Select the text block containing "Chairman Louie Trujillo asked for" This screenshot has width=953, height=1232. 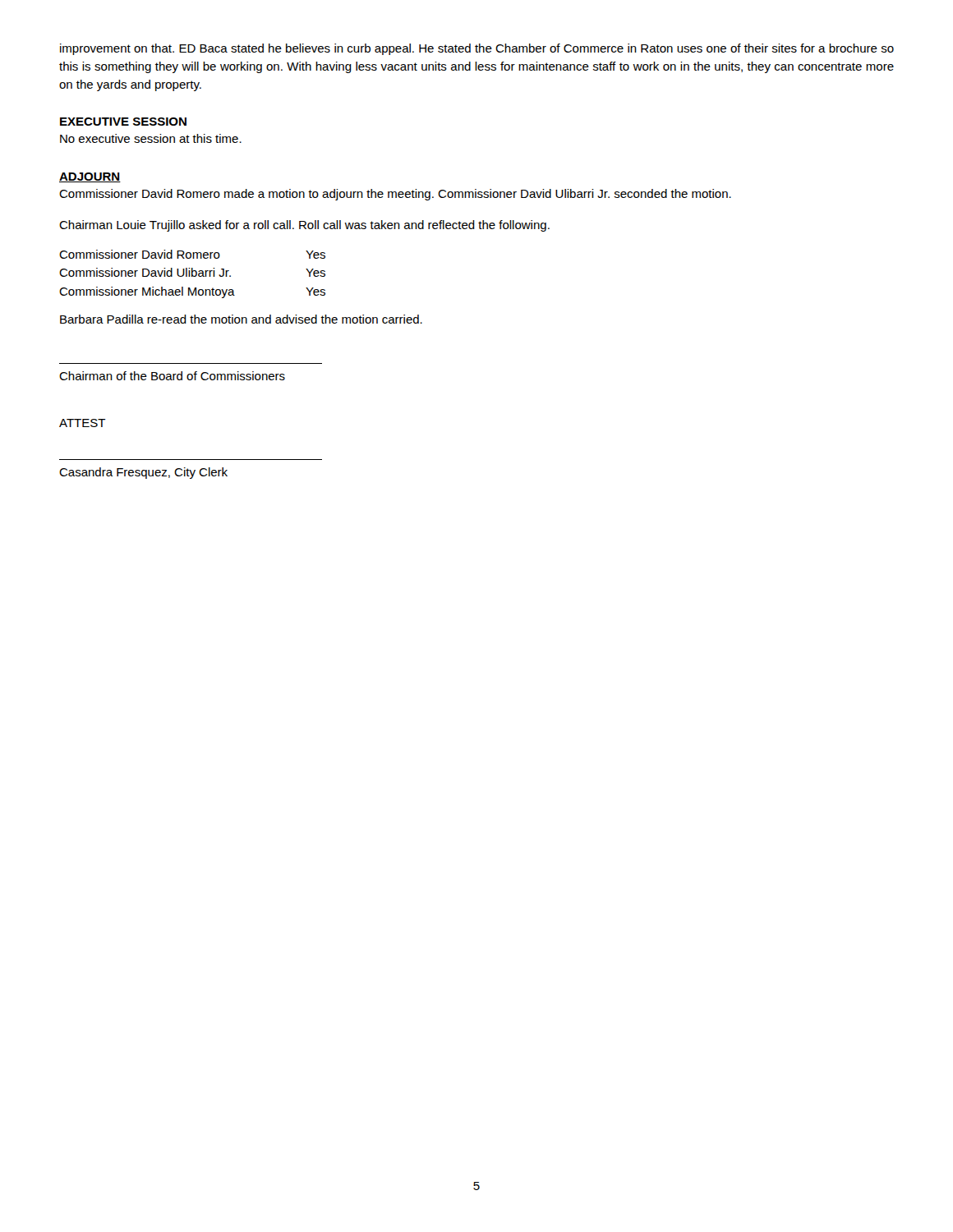305,224
